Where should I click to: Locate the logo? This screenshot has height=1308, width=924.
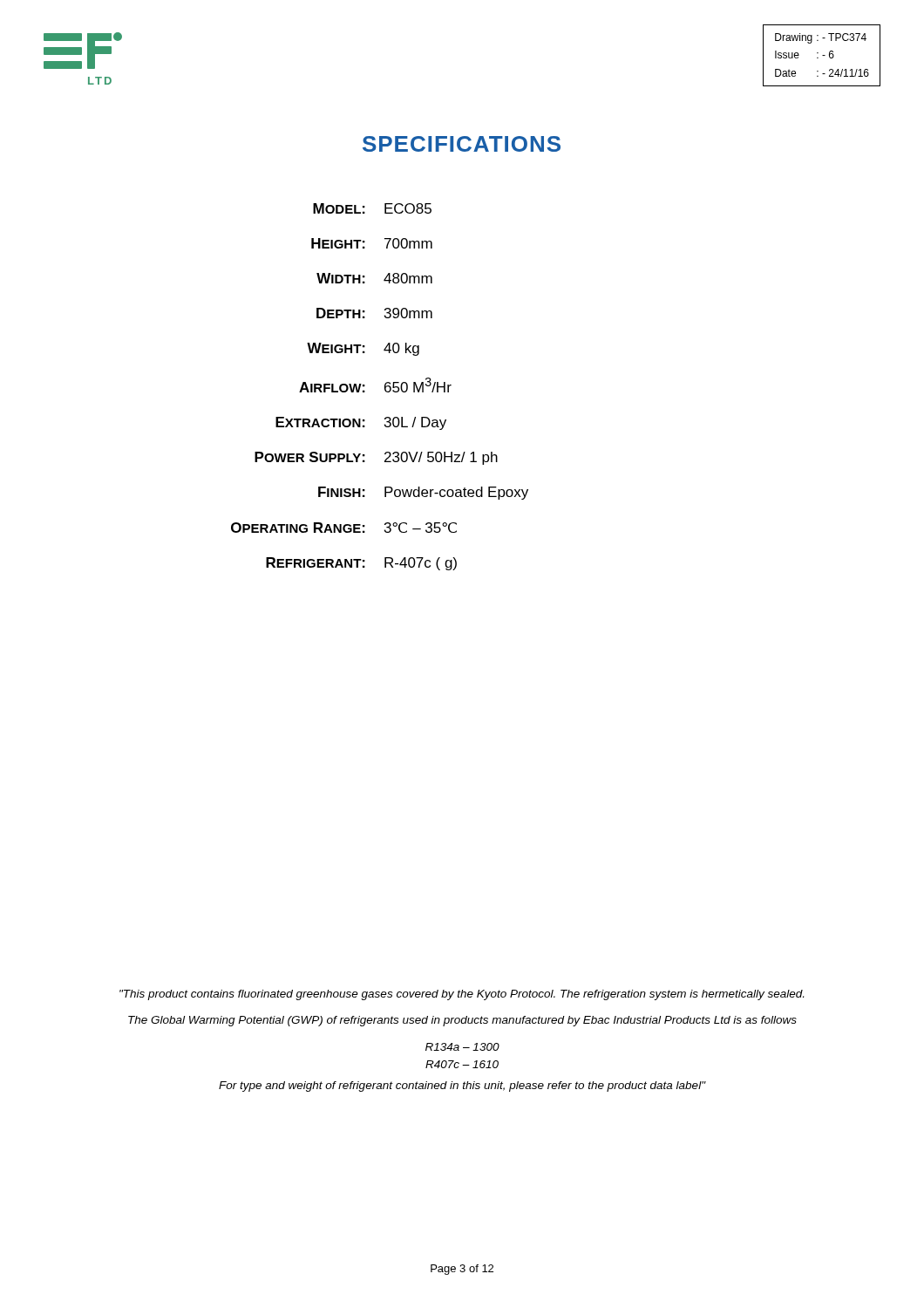pyautogui.click(x=100, y=60)
